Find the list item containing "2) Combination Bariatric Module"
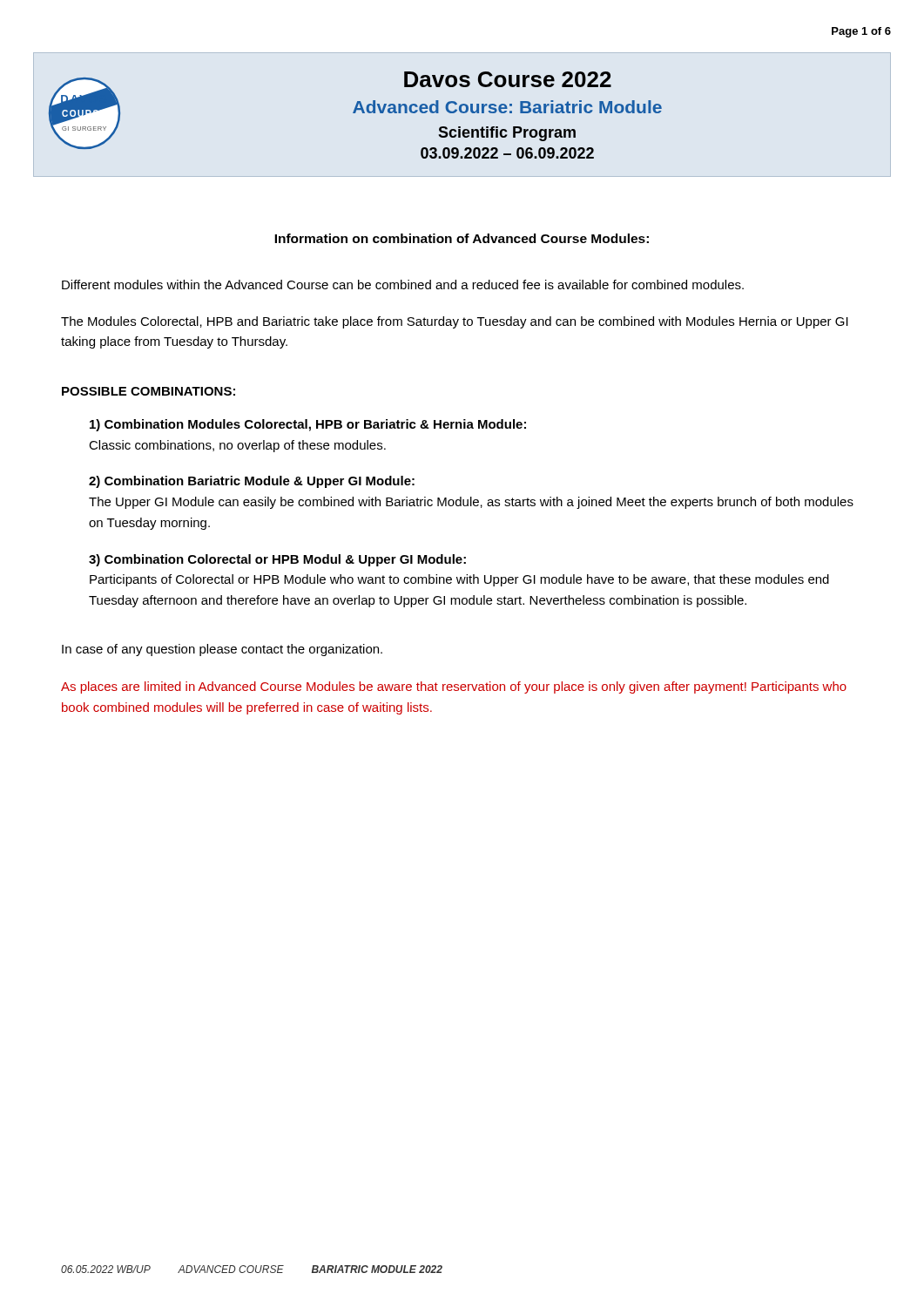Screen dimensions: 1307x924 pos(471,502)
